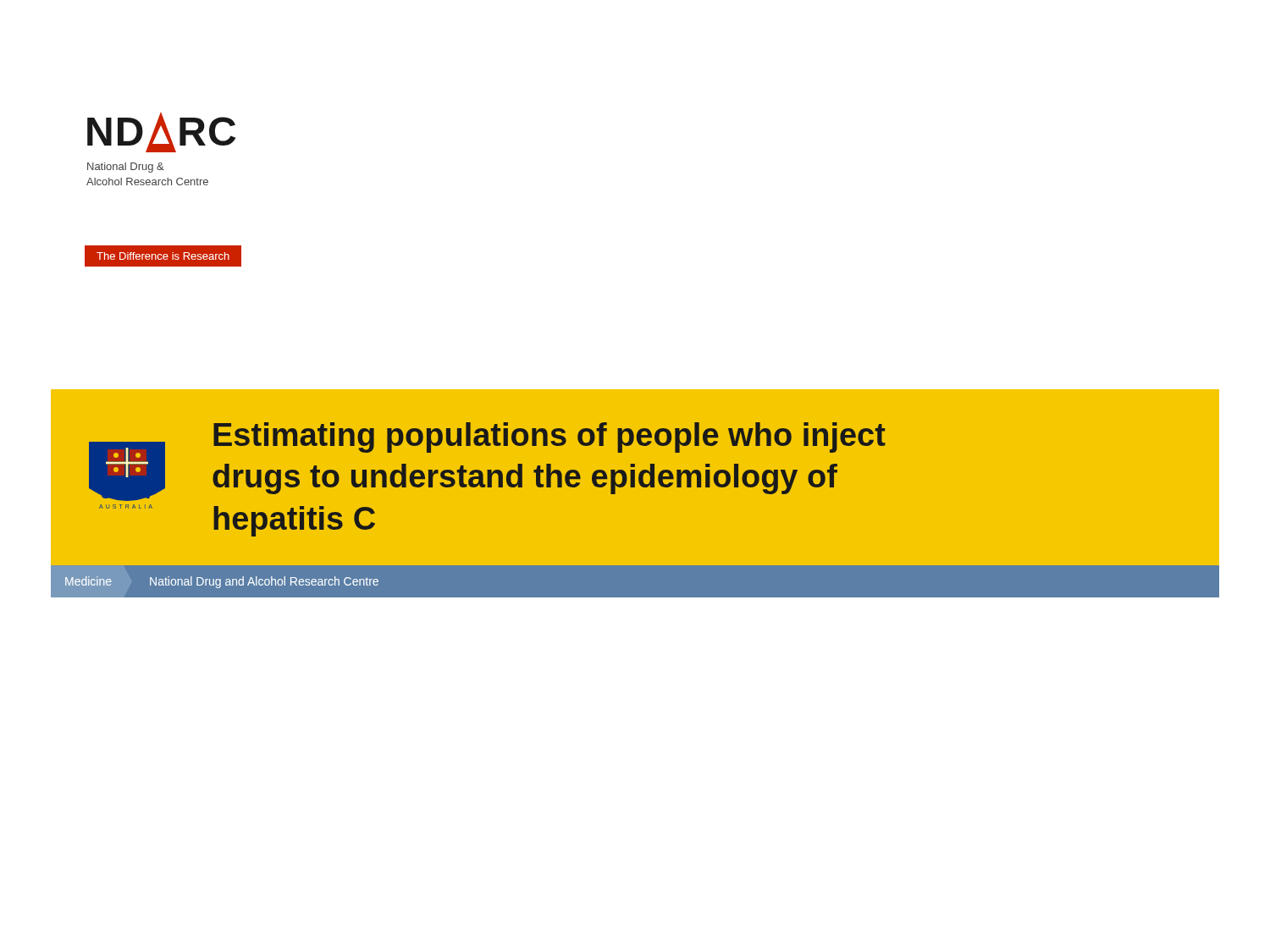Screen dimensions: 952x1270
Task: Locate the region starting "Estimating populations of"
Action: pyautogui.click(x=549, y=477)
